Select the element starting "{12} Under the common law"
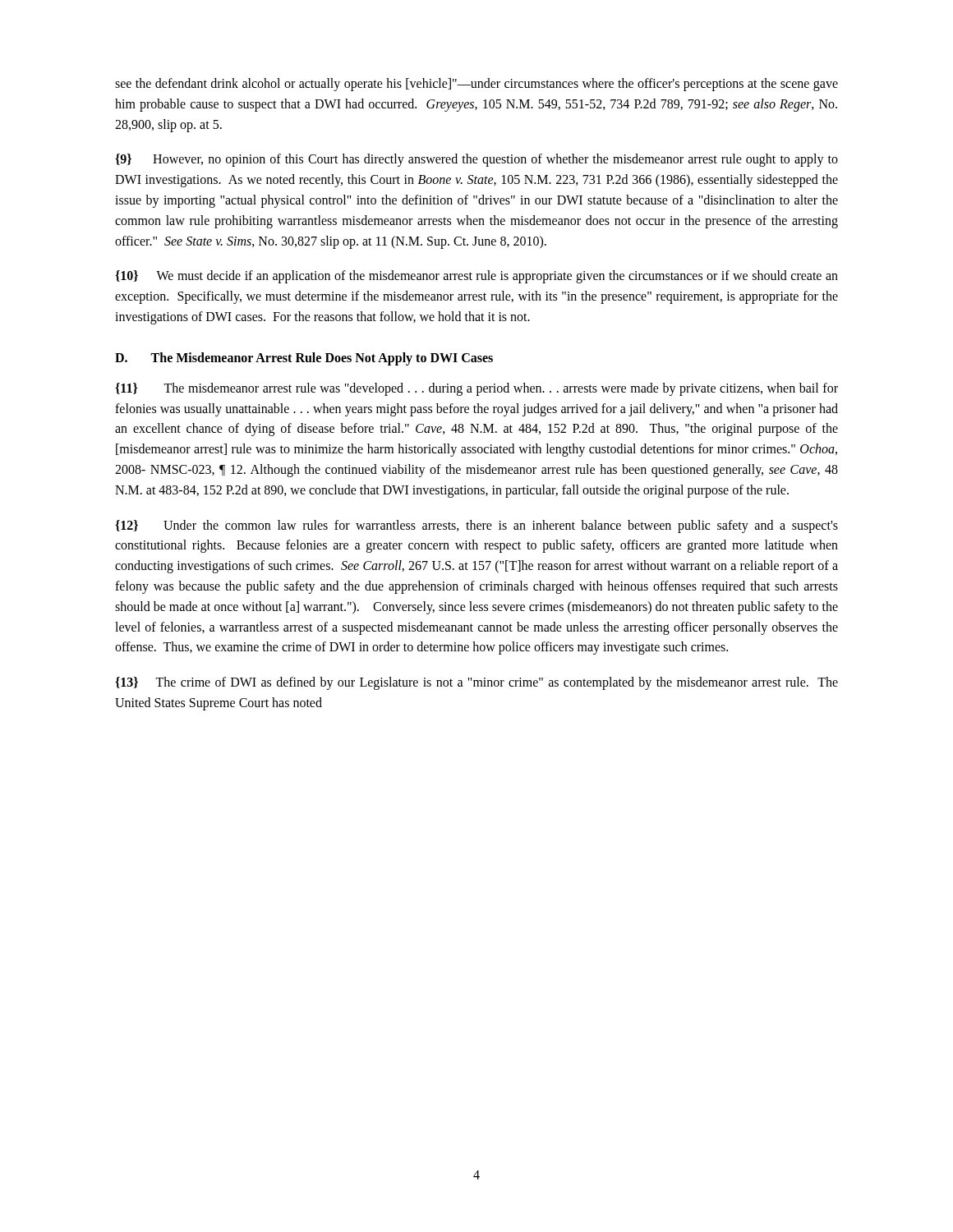Screen dimensions: 1232x953 [476, 586]
